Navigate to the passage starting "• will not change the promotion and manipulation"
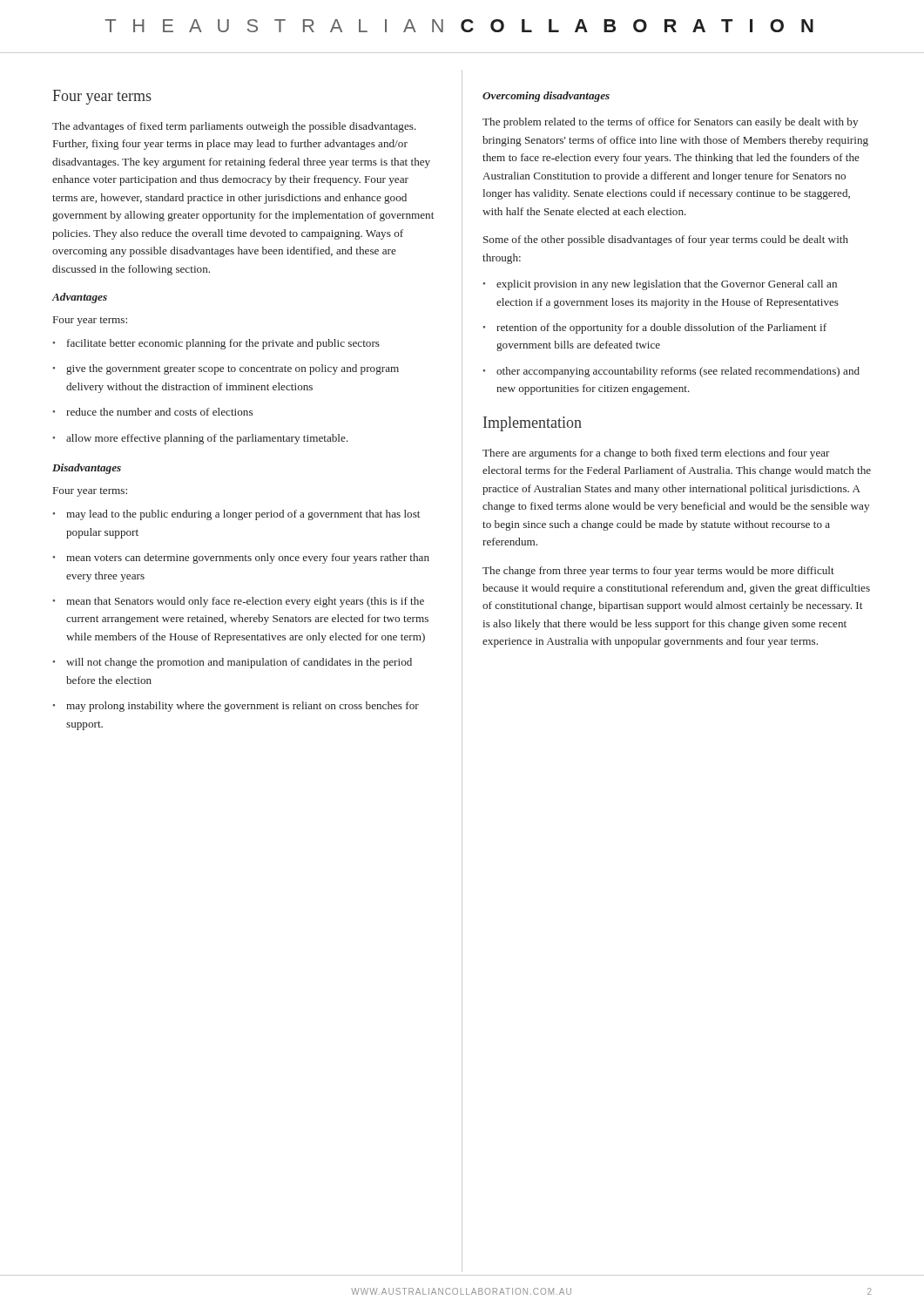Image resolution: width=924 pixels, height=1307 pixels. 244,672
